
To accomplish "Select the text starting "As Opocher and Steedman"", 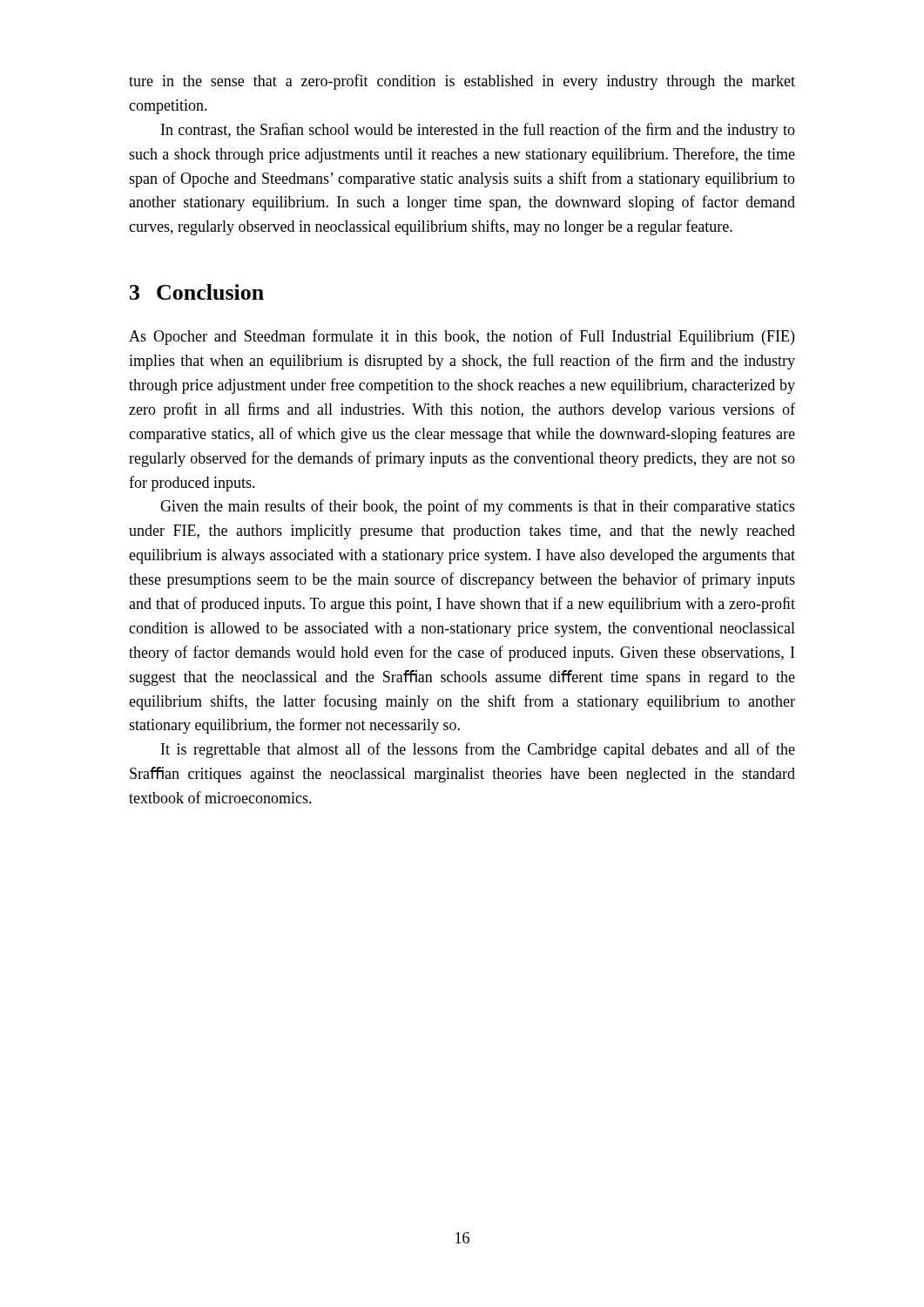I will point(462,568).
